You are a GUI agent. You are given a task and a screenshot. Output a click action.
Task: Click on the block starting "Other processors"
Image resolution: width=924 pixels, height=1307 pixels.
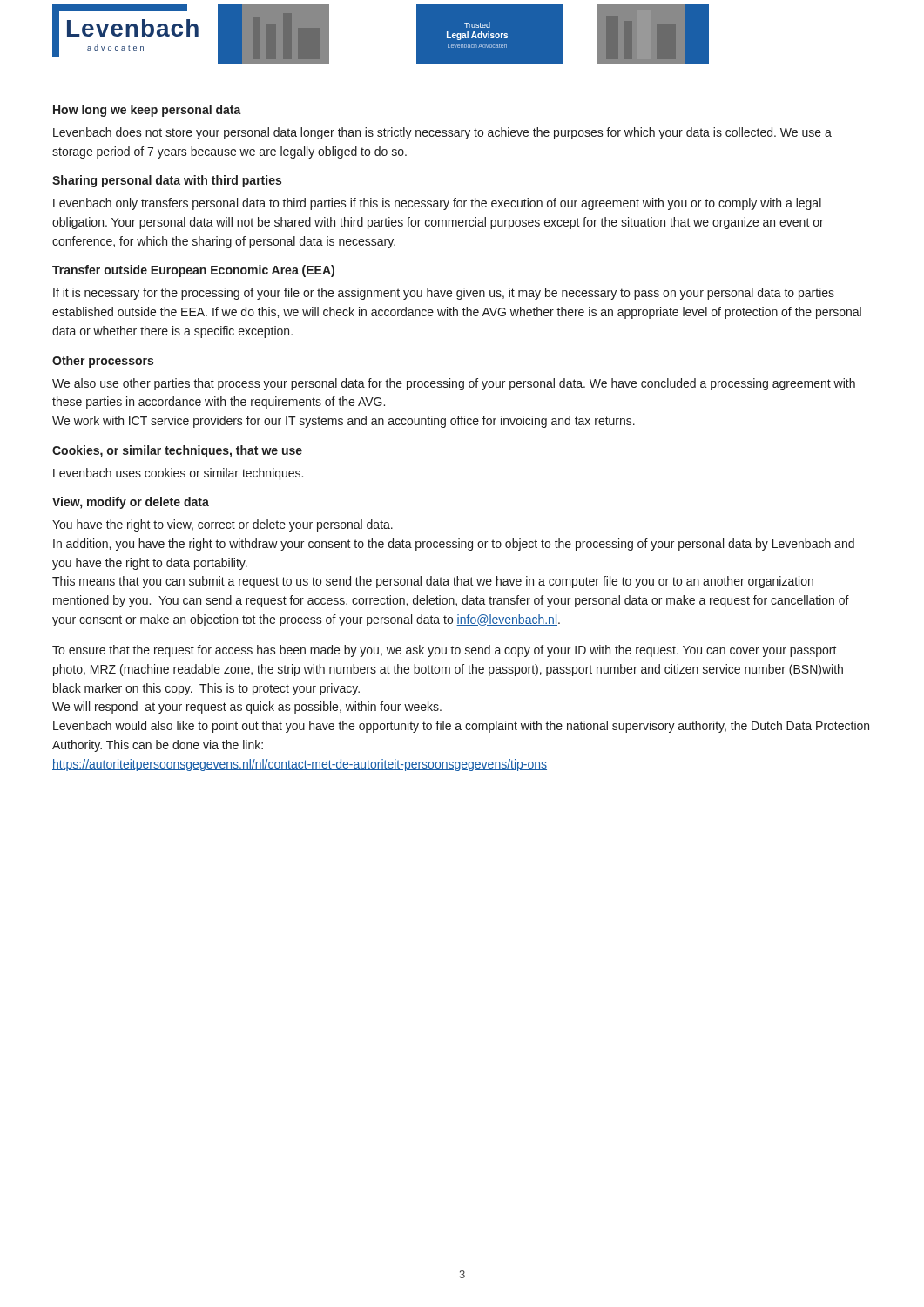click(x=103, y=360)
